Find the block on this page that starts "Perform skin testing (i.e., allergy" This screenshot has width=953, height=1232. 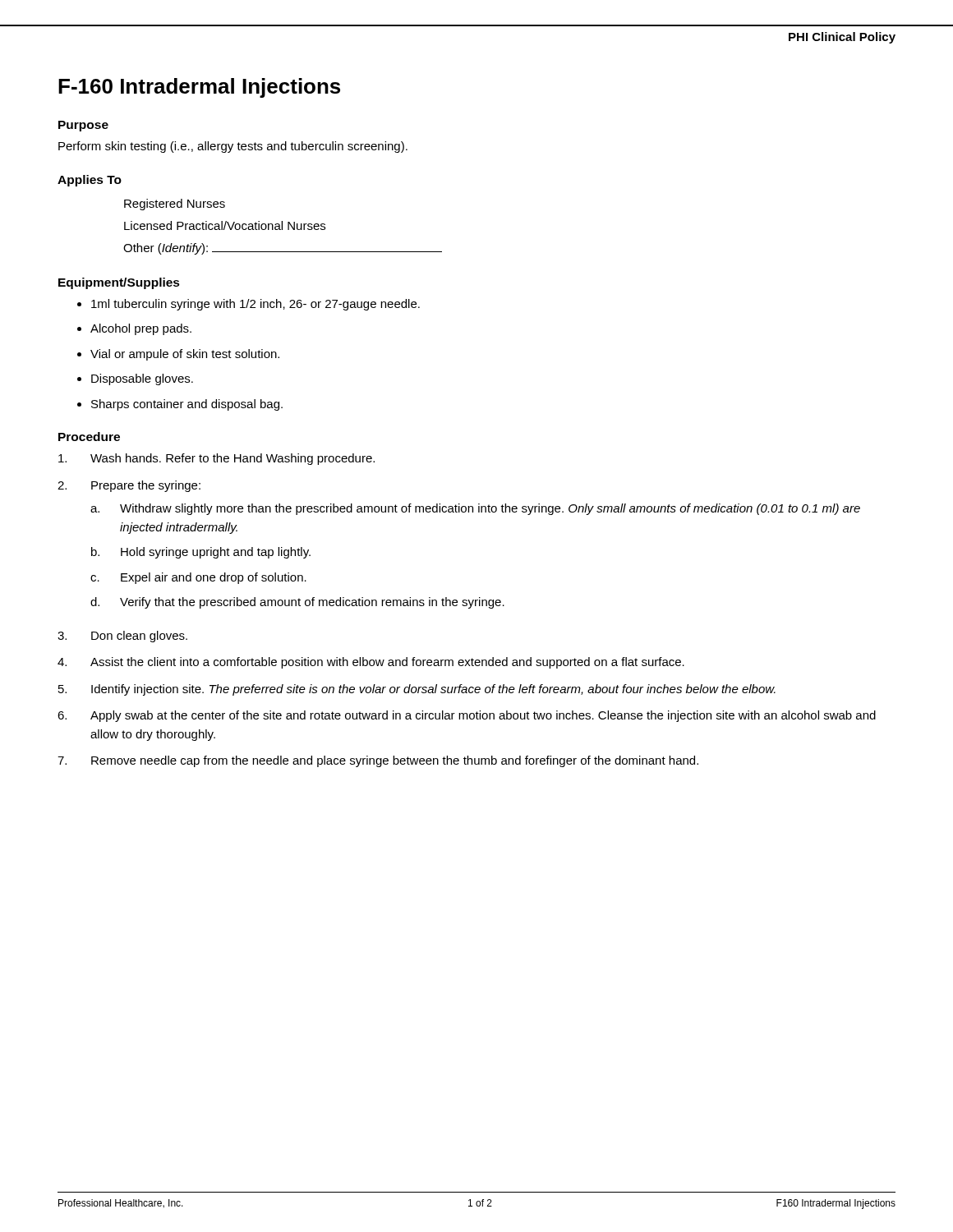pyautogui.click(x=233, y=146)
